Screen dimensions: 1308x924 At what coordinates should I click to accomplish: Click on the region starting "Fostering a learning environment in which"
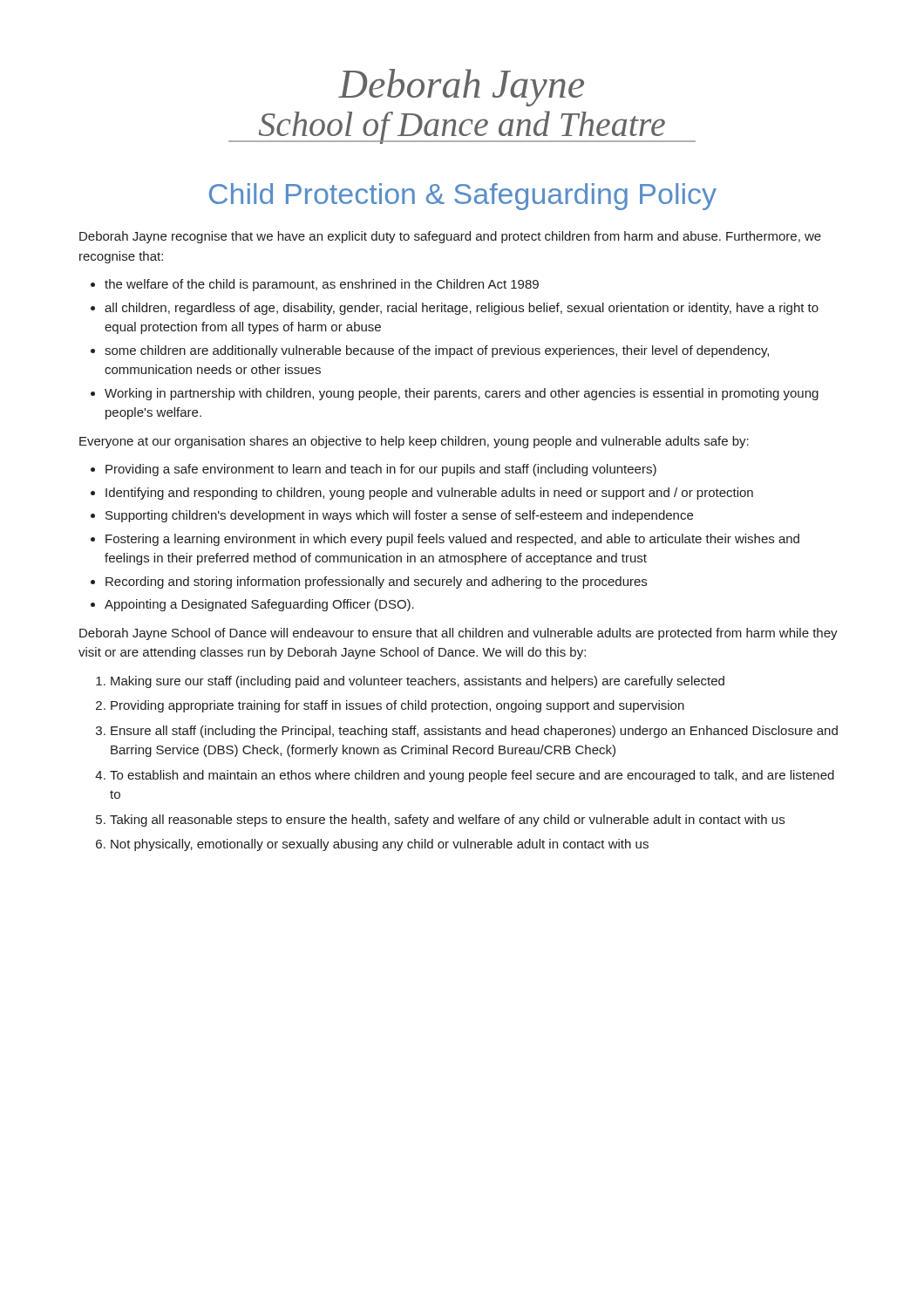point(452,548)
